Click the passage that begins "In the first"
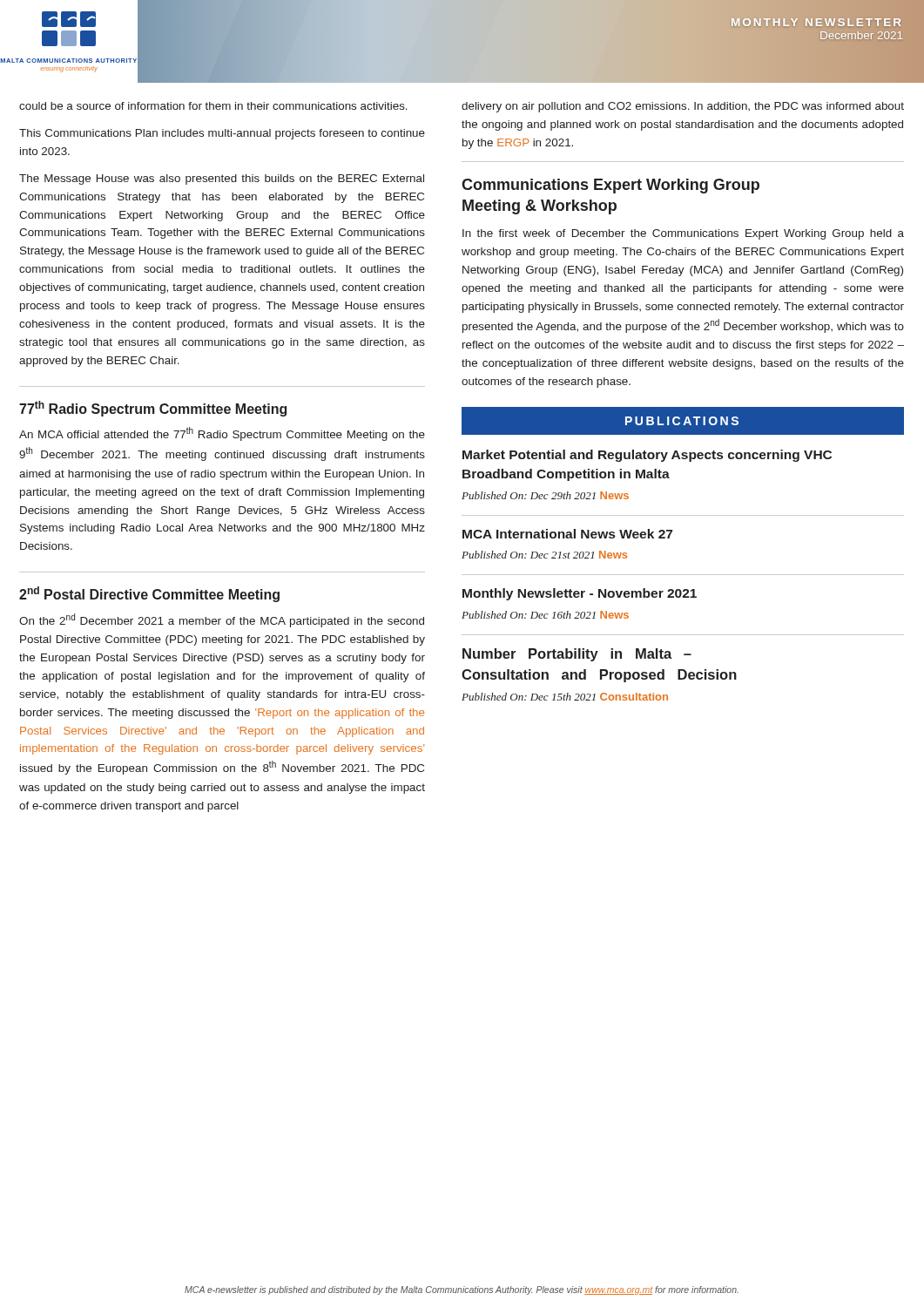The width and height of the screenshot is (924, 1307). [683, 307]
